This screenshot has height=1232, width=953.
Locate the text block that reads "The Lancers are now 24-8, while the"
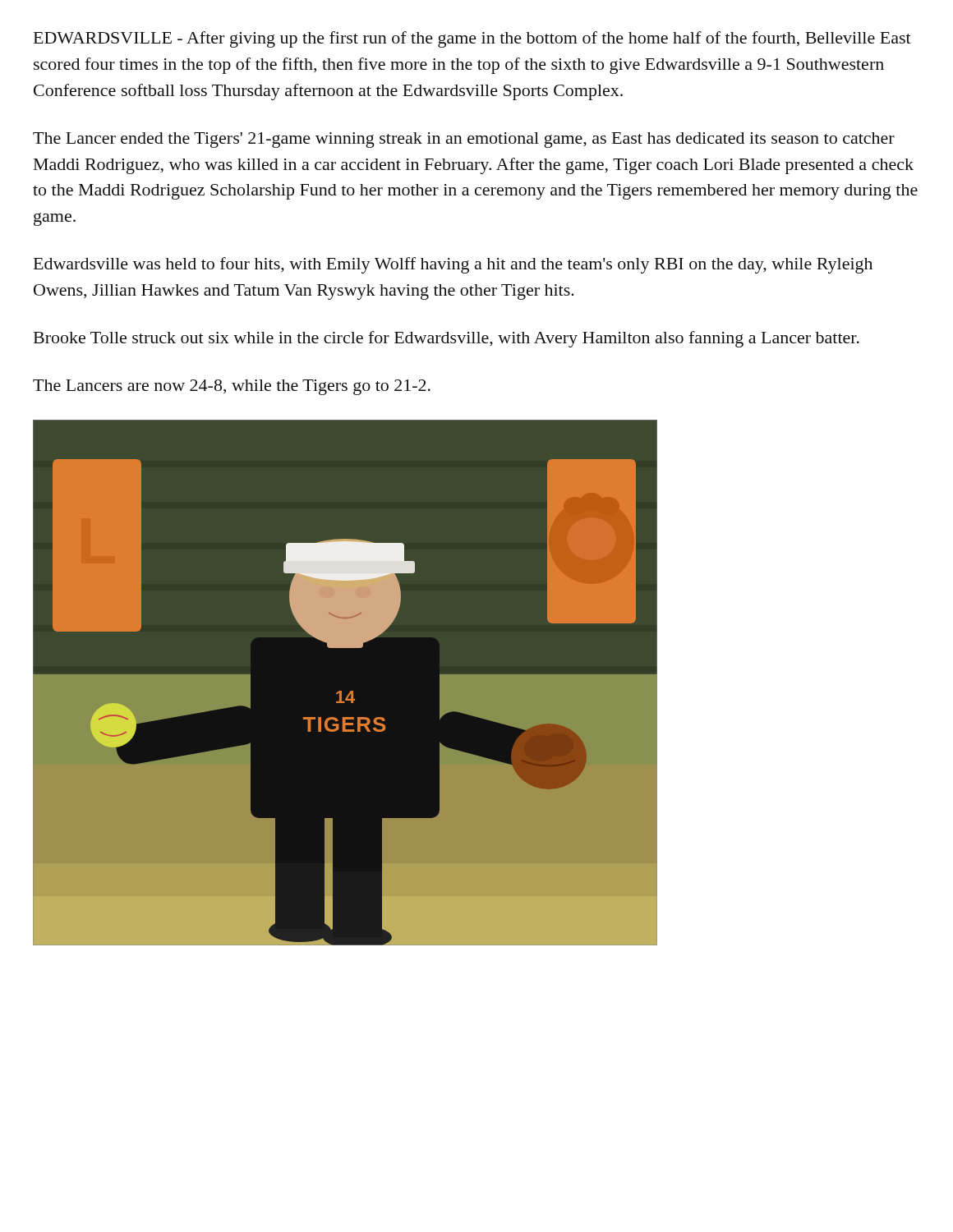(232, 385)
